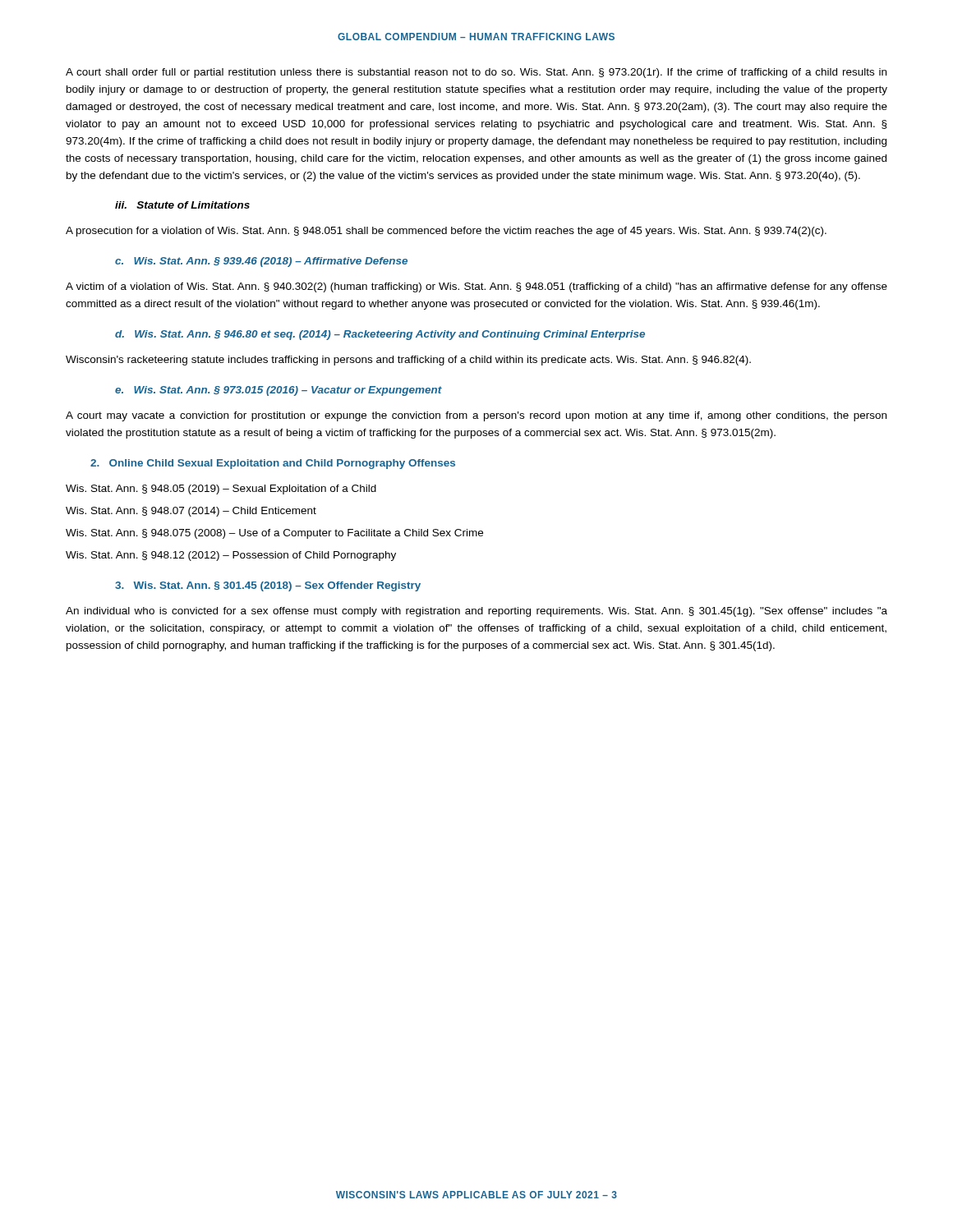Click on the text block starting "3. Wis. Stat. Ann. § 301.45 (2018)"
Image resolution: width=953 pixels, height=1232 pixels.
pos(268,585)
